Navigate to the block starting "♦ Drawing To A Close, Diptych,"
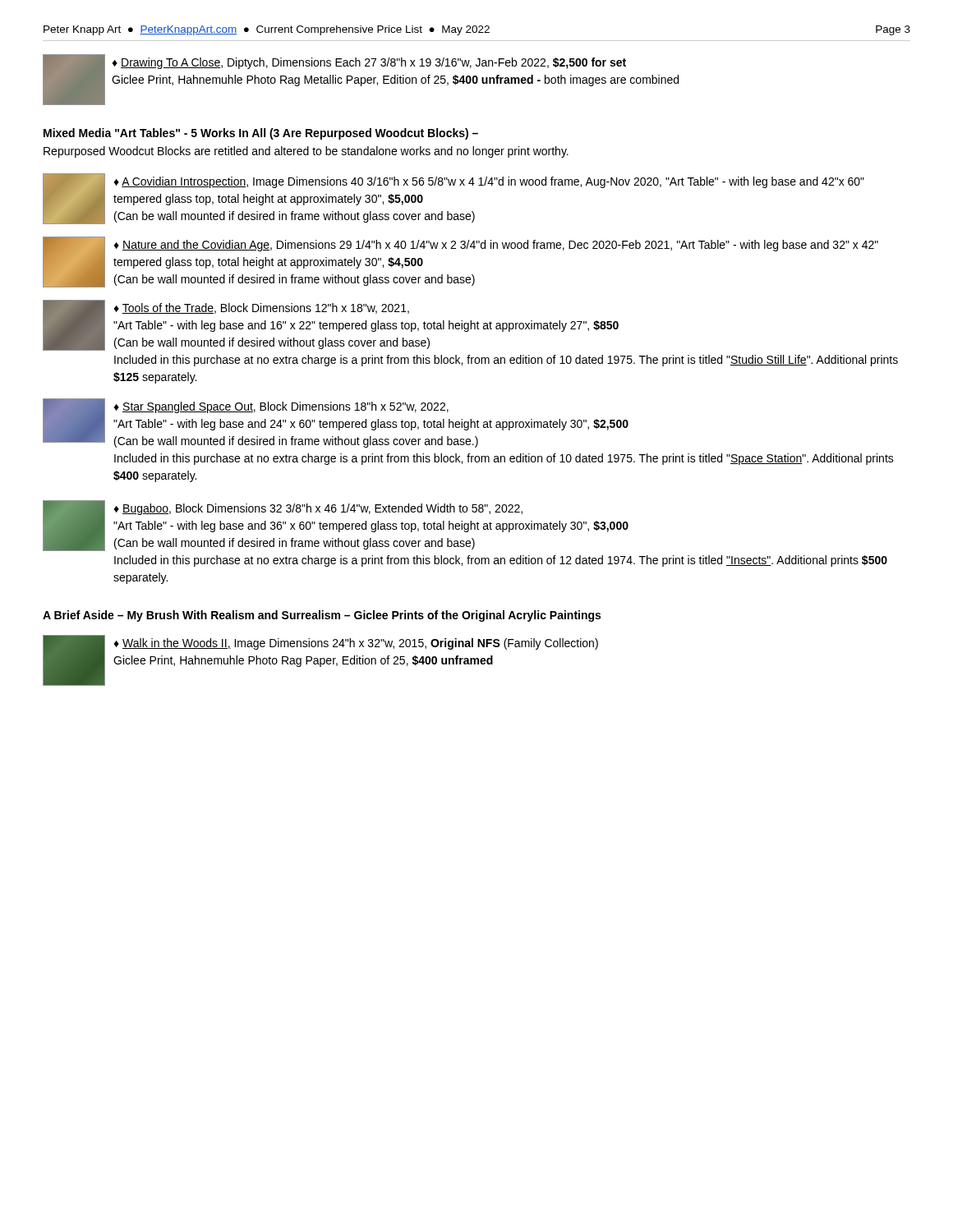The image size is (953, 1232). click(396, 71)
